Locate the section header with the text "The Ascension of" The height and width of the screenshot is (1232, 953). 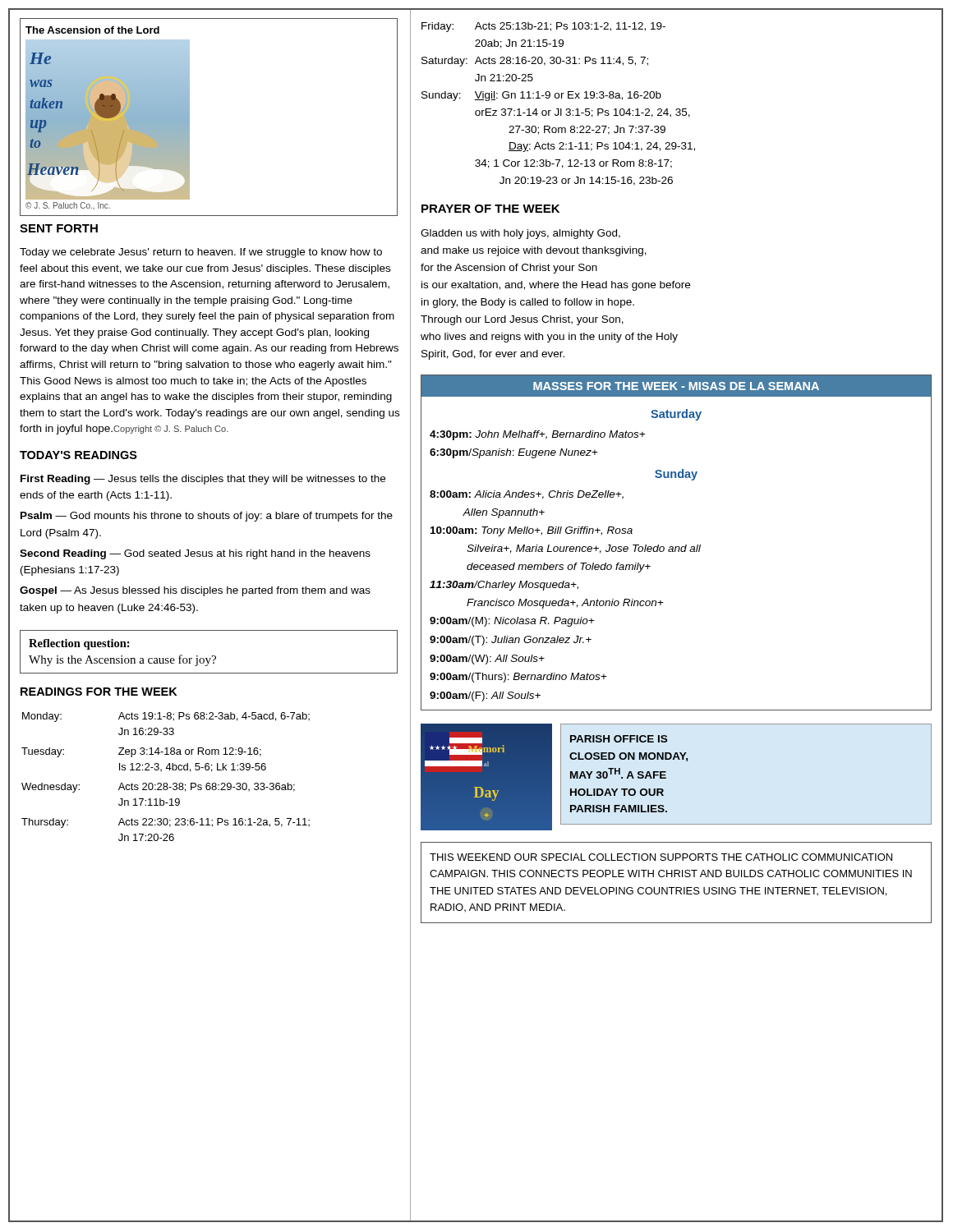92,30
